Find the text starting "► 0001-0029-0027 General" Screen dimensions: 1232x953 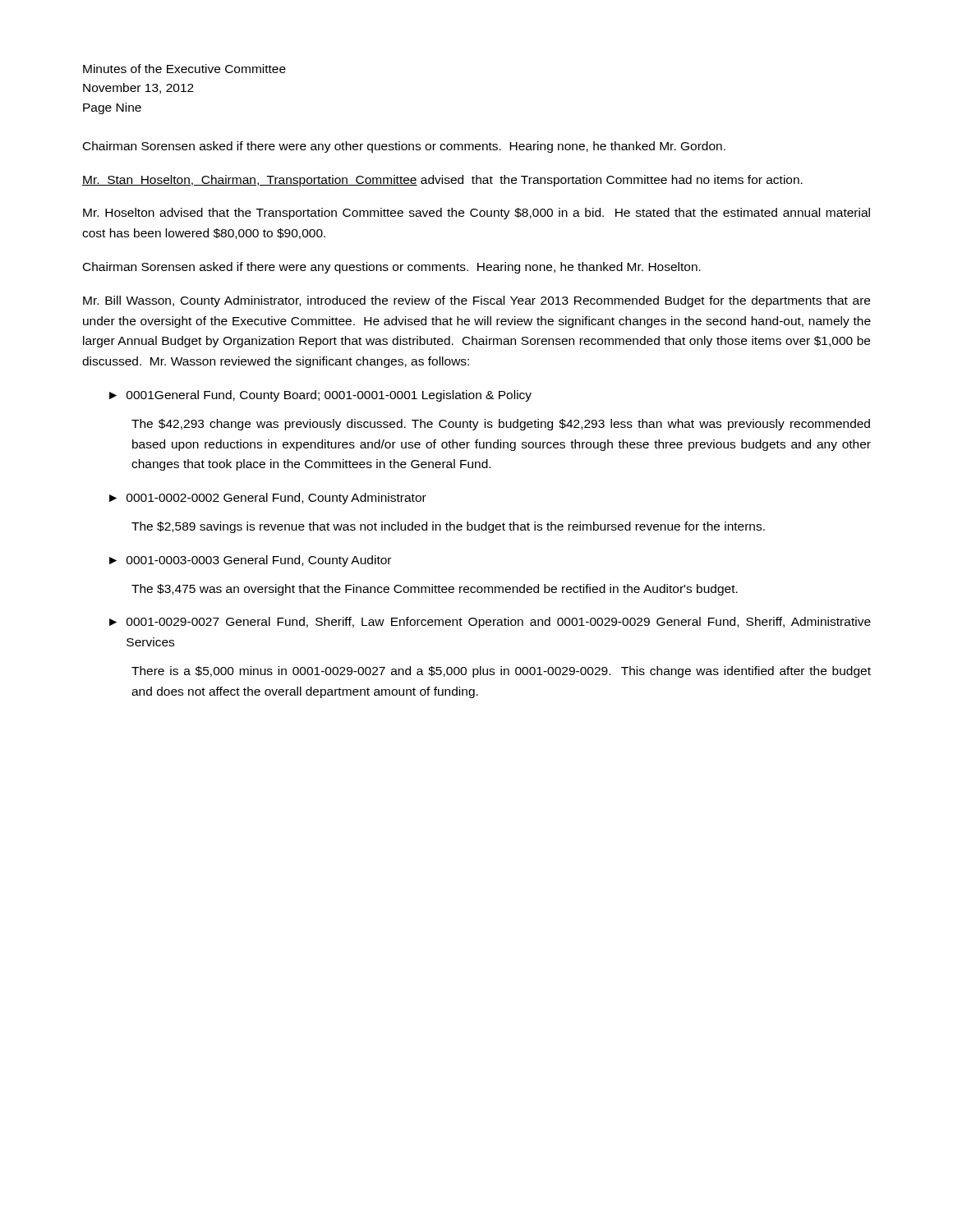click(489, 657)
